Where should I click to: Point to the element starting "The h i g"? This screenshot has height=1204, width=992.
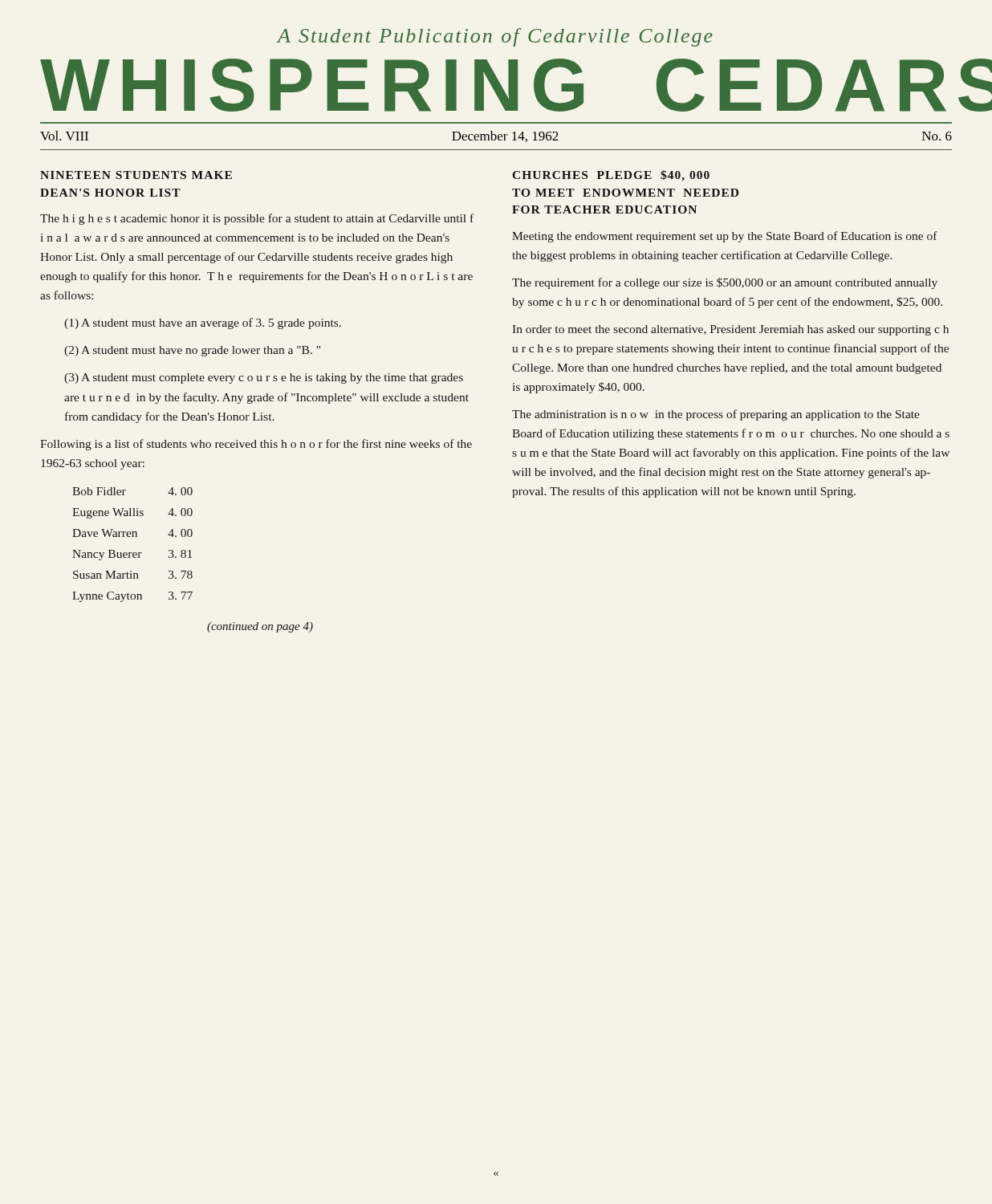[x=257, y=257]
